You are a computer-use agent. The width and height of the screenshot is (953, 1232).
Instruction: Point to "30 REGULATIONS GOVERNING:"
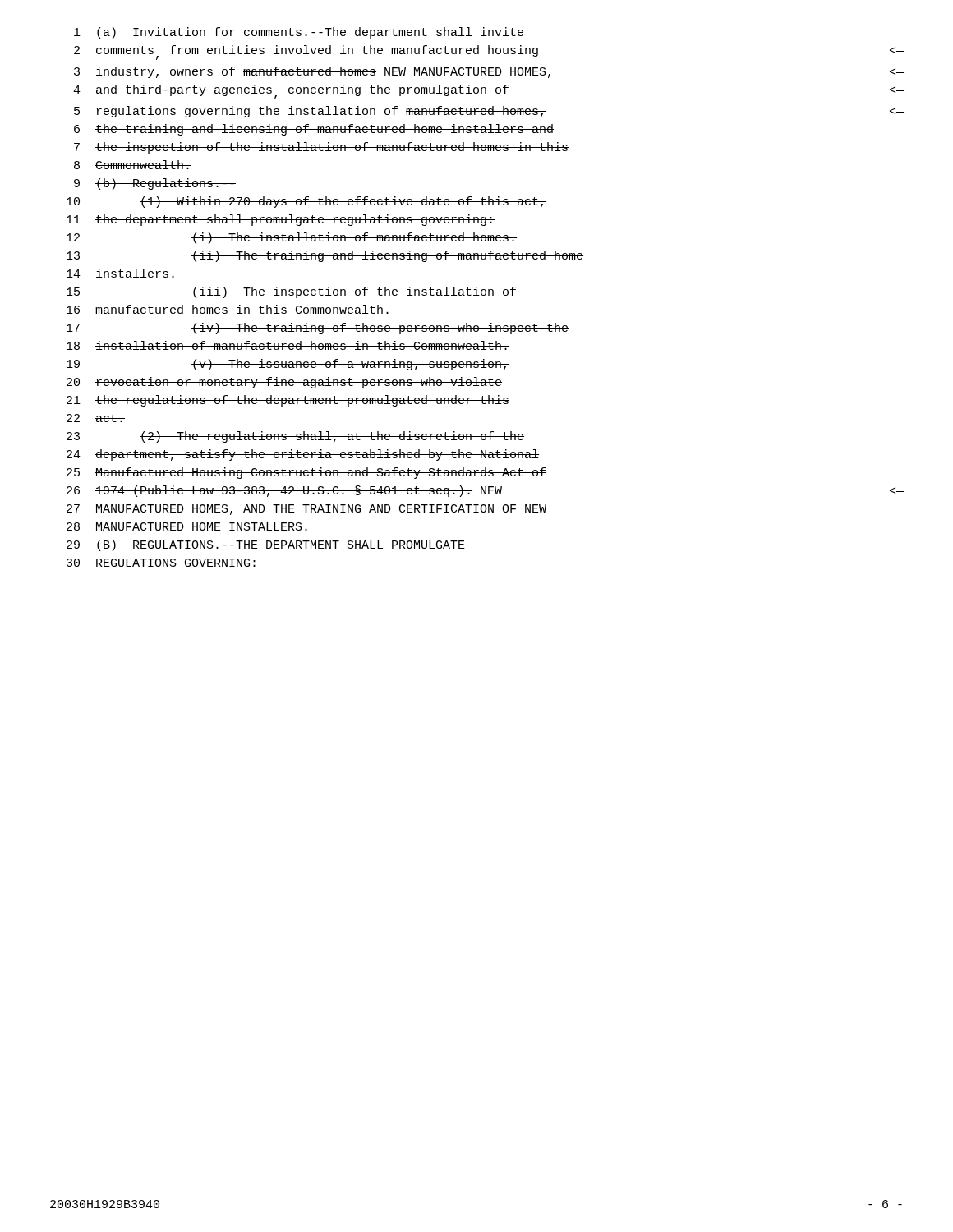[x=161, y=563]
